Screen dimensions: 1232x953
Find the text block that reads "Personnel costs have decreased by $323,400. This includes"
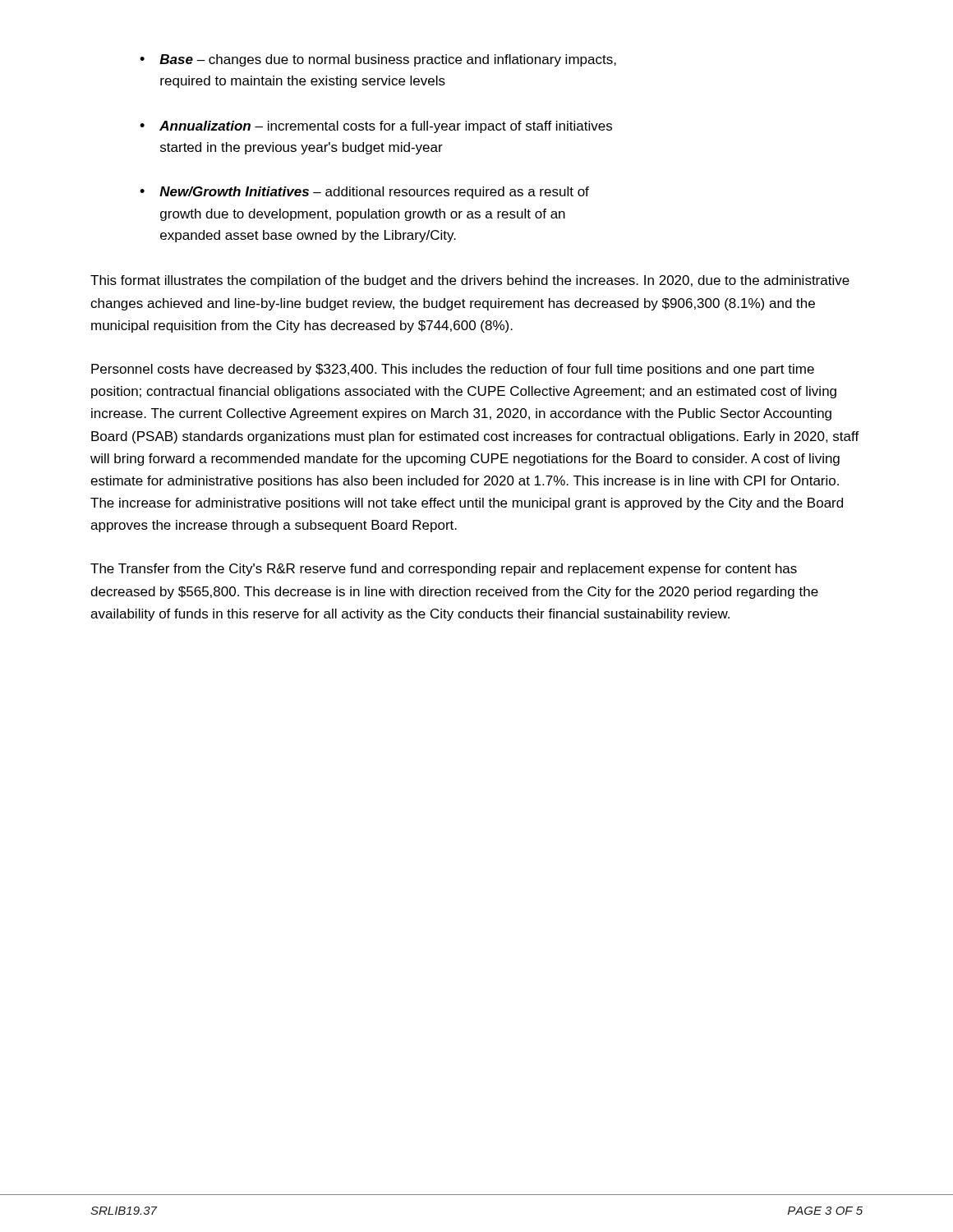pos(474,447)
